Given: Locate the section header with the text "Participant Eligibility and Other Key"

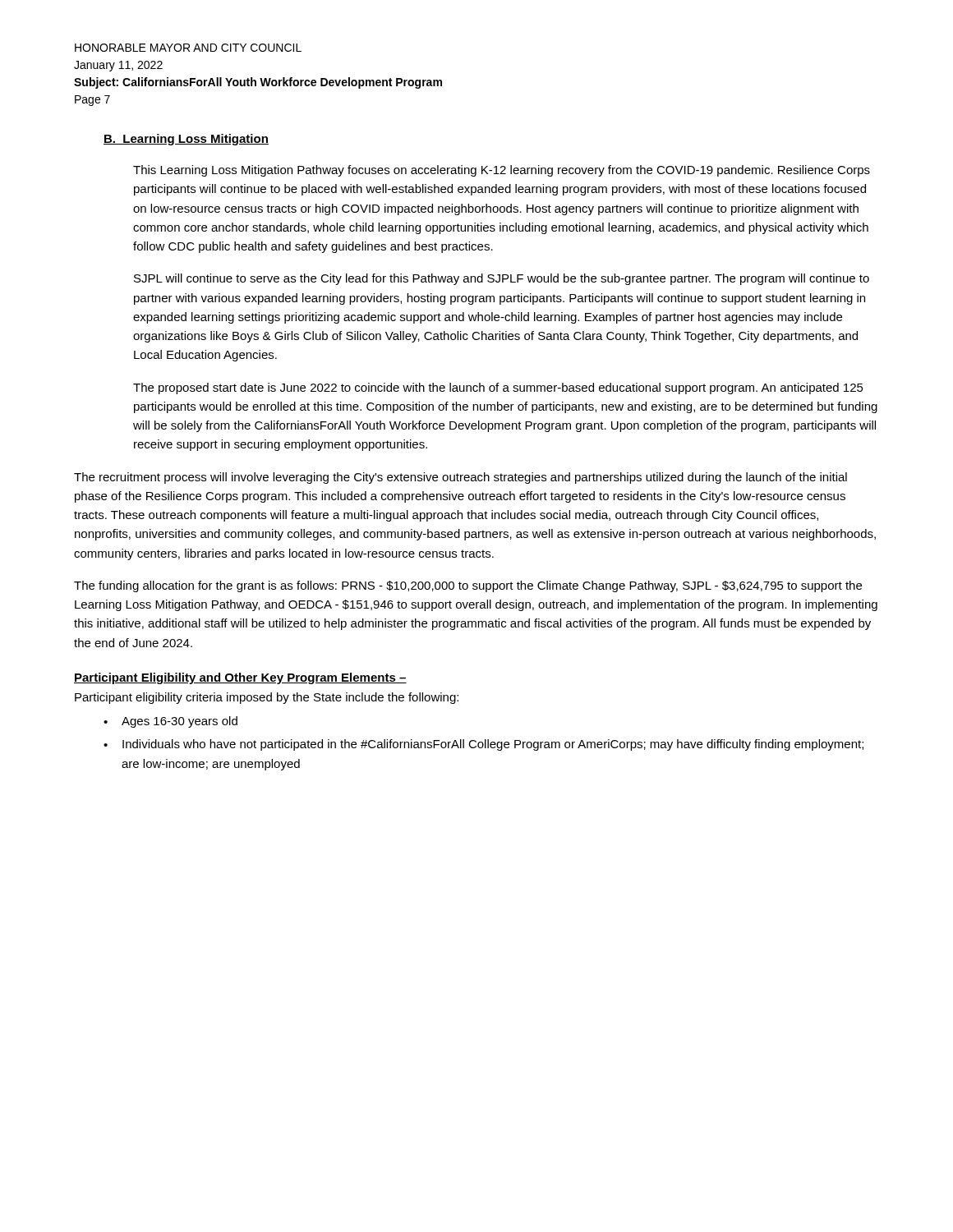Looking at the screenshot, I should [240, 677].
